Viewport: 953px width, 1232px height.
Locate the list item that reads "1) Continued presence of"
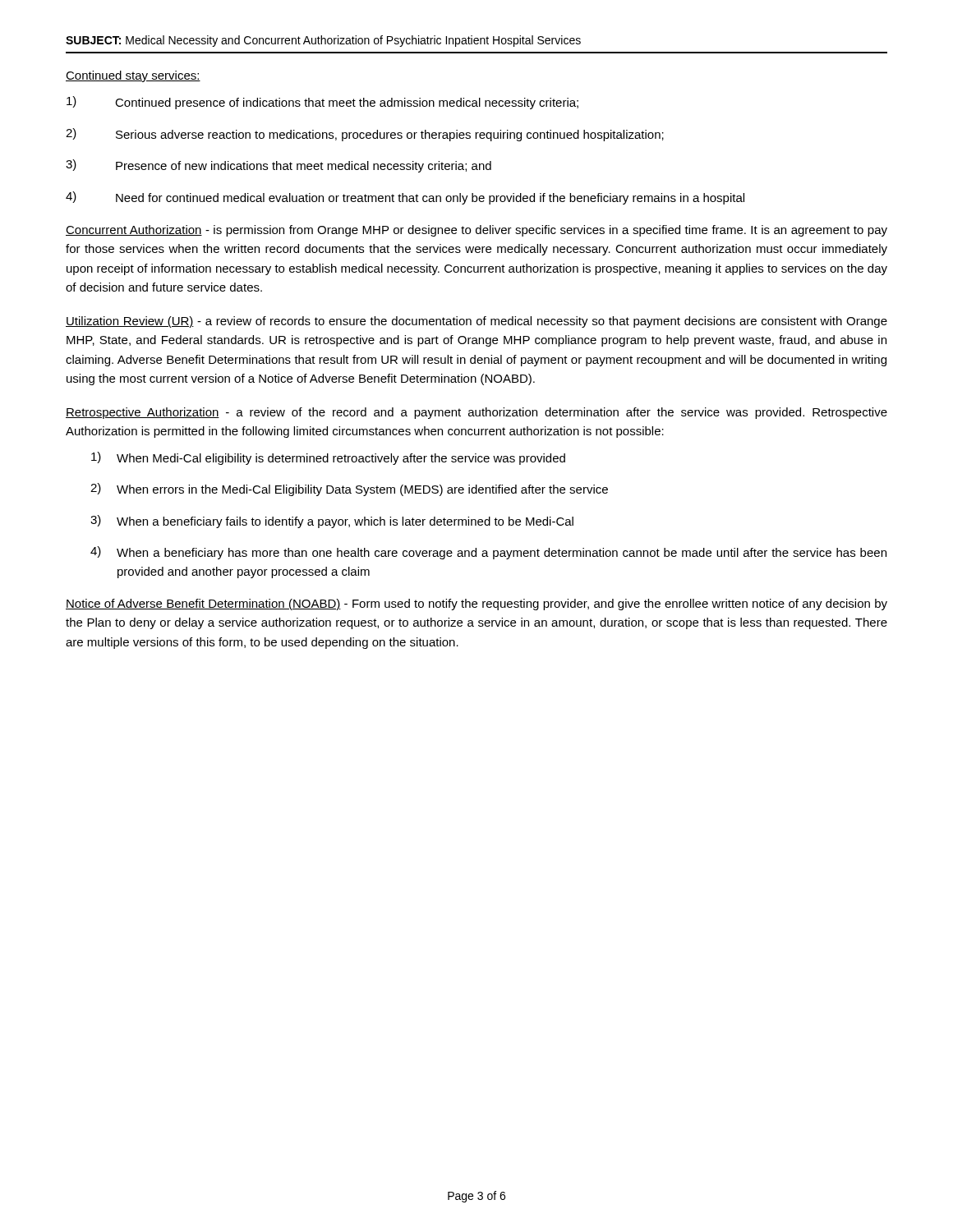click(x=476, y=103)
